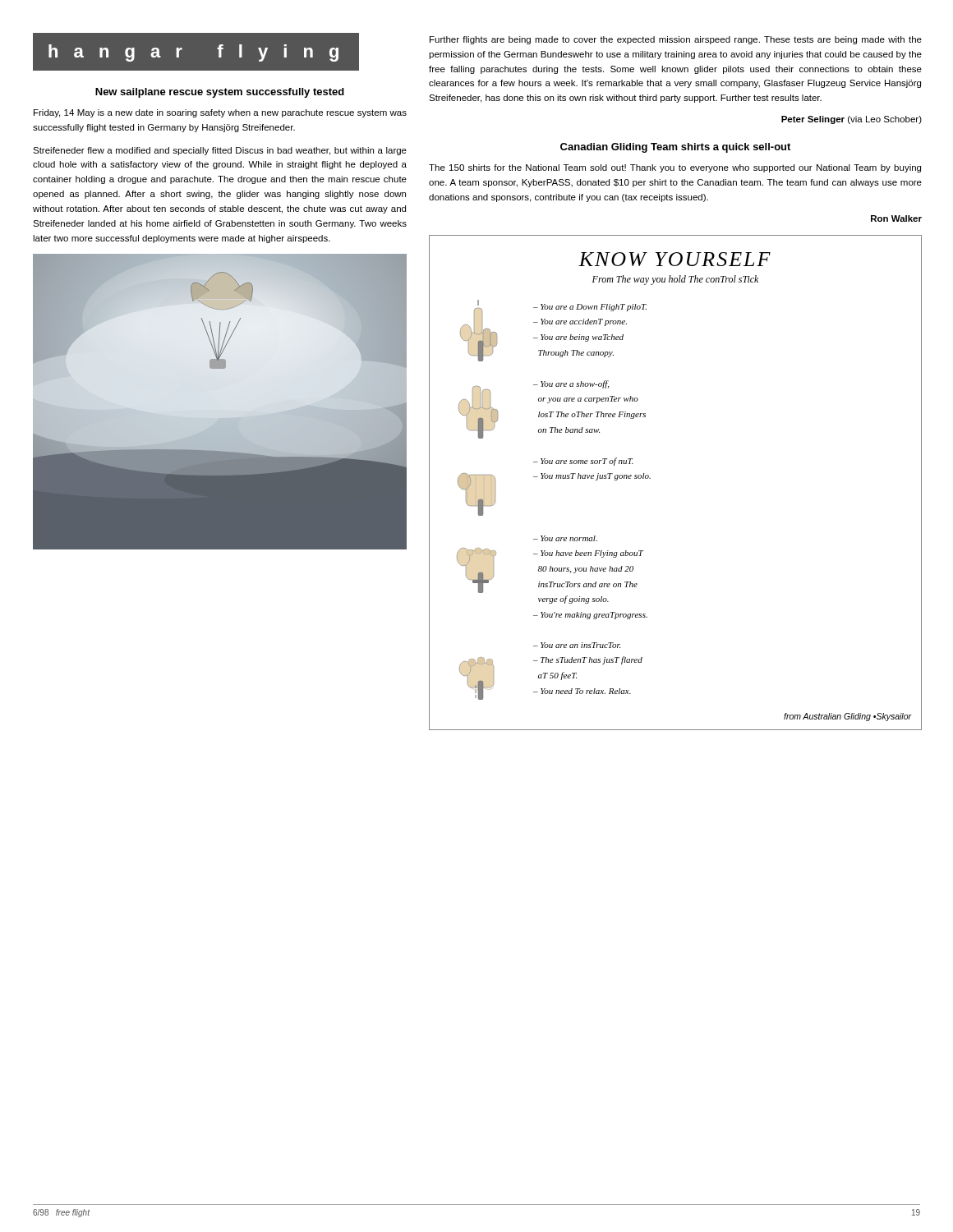Click the section header that begins "Canadian Gliding Team shirts a"

coord(675,147)
